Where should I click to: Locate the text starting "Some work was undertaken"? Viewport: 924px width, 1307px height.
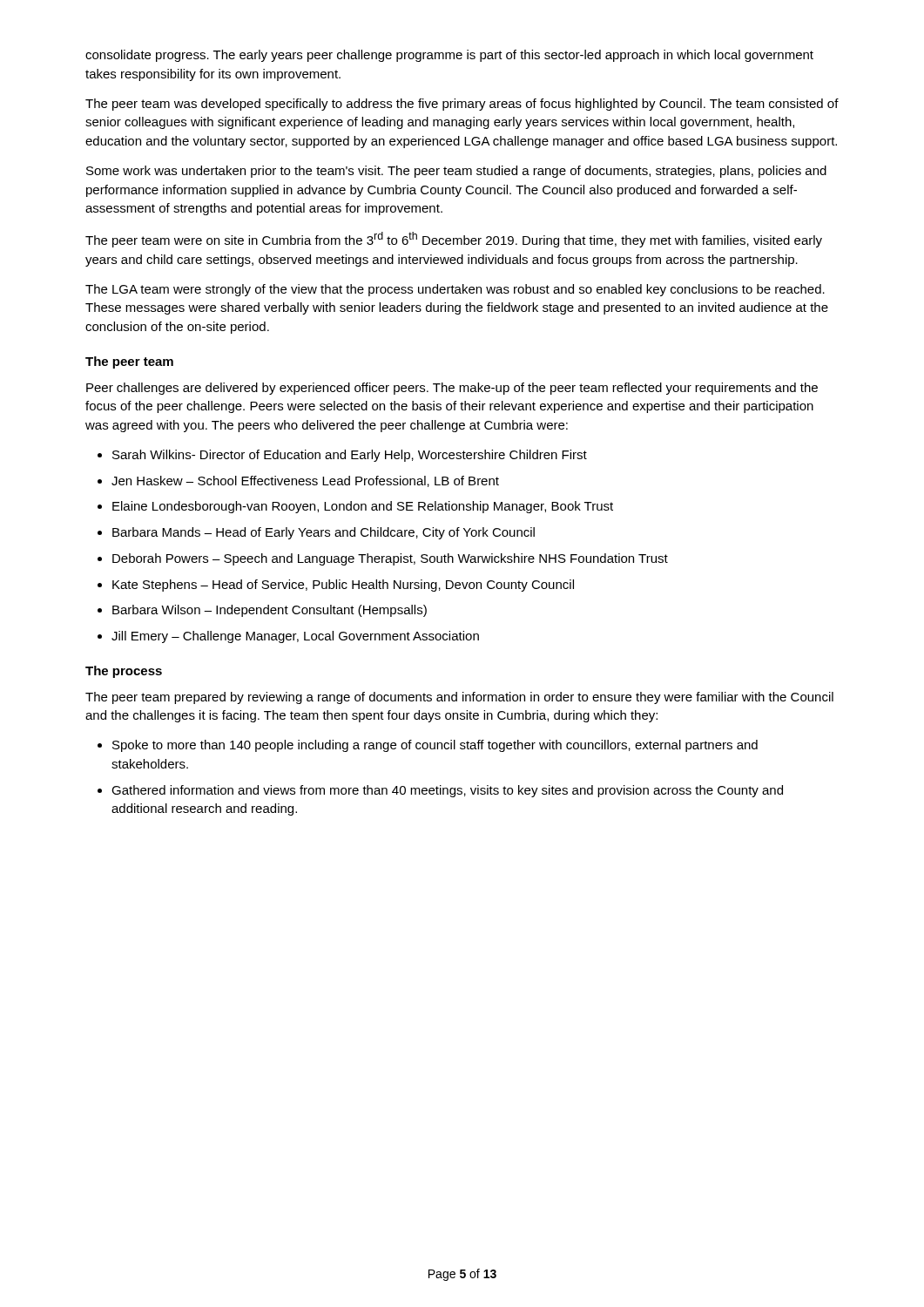coord(462,189)
